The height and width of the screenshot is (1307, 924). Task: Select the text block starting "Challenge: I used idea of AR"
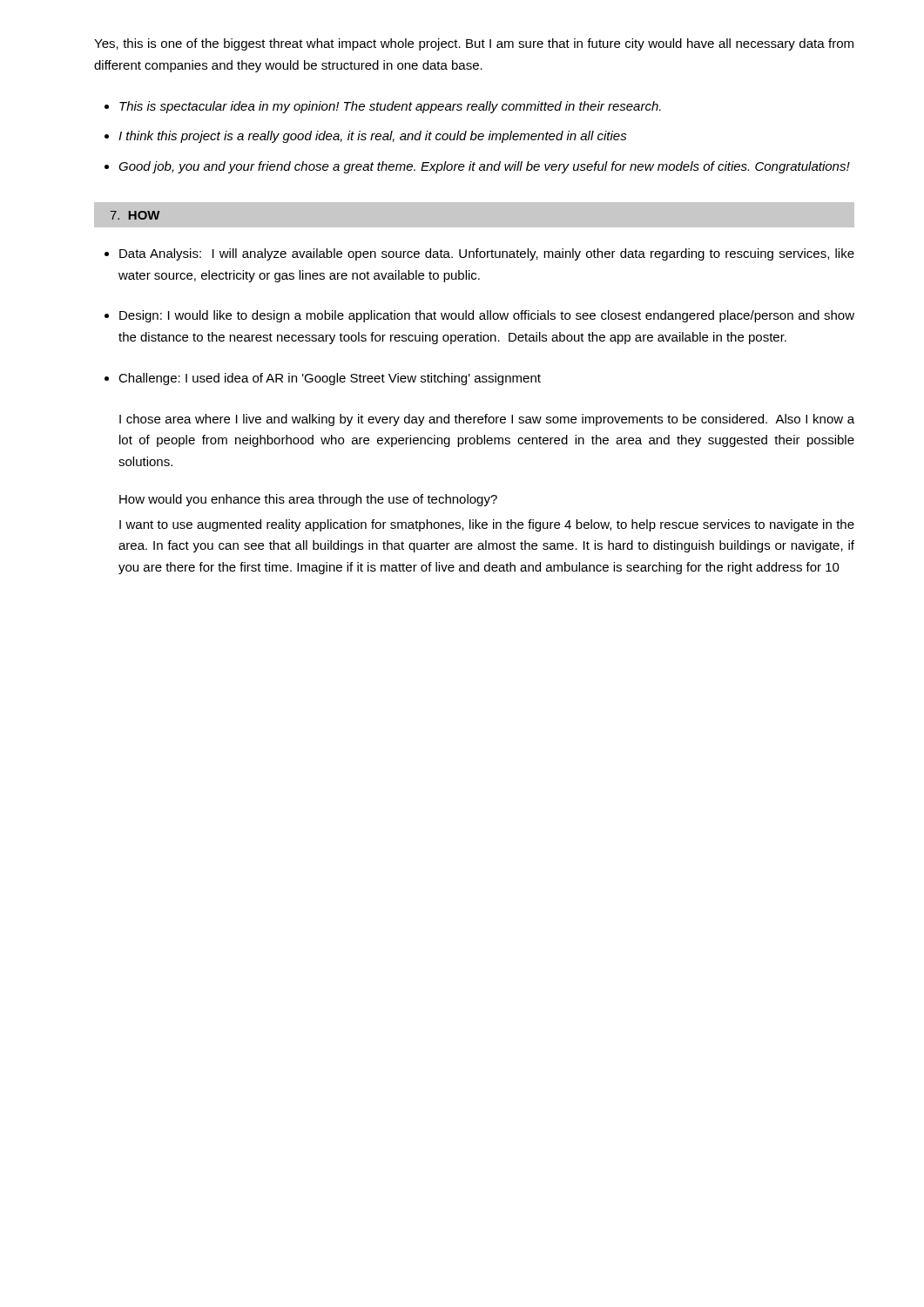330,378
